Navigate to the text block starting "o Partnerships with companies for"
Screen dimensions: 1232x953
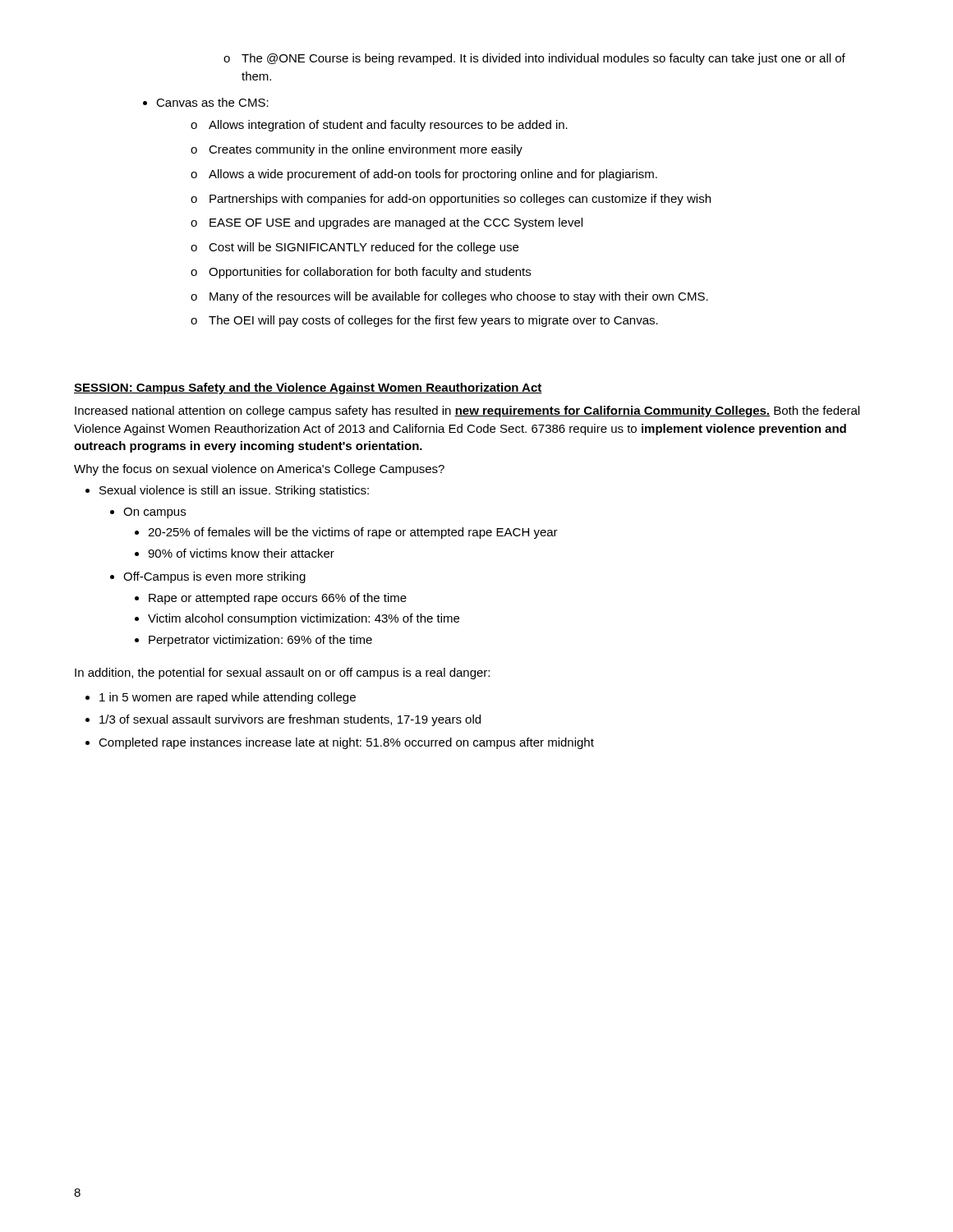click(534, 198)
